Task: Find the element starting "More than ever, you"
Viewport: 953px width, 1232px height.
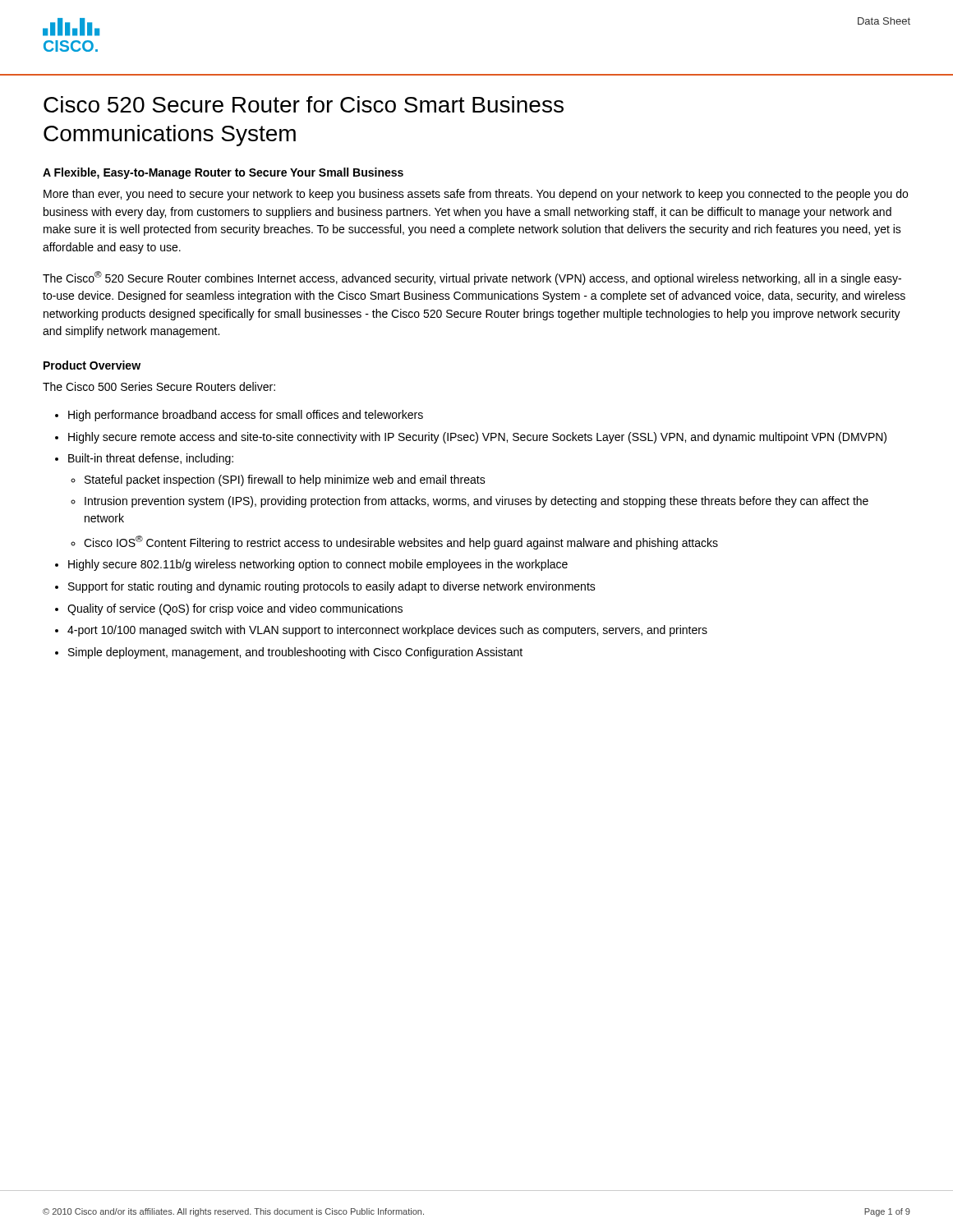Action: pyautogui.click(x=476, y=221)
